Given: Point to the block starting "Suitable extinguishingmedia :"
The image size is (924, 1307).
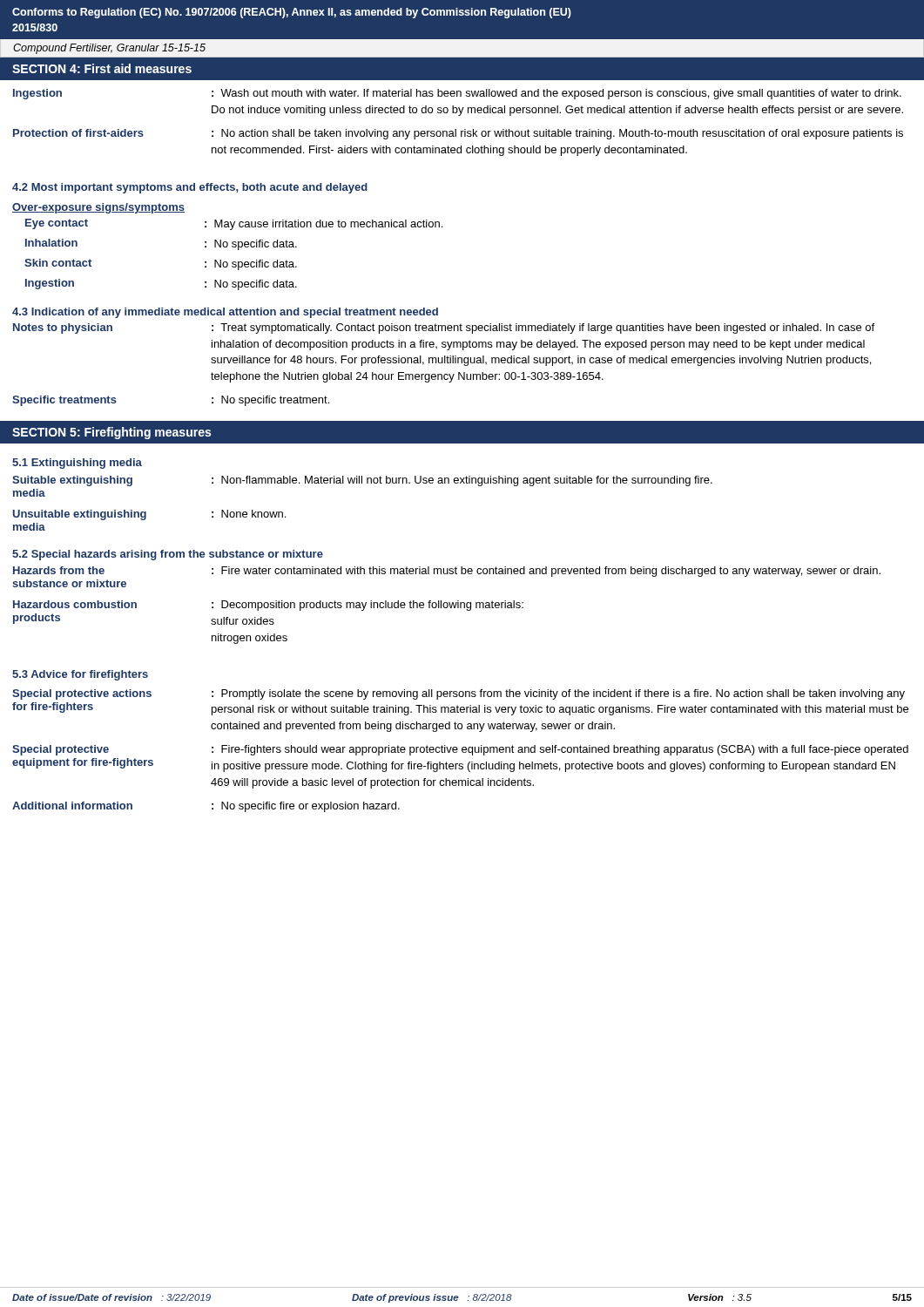Looking at the screenshot, I should [462, 486].
